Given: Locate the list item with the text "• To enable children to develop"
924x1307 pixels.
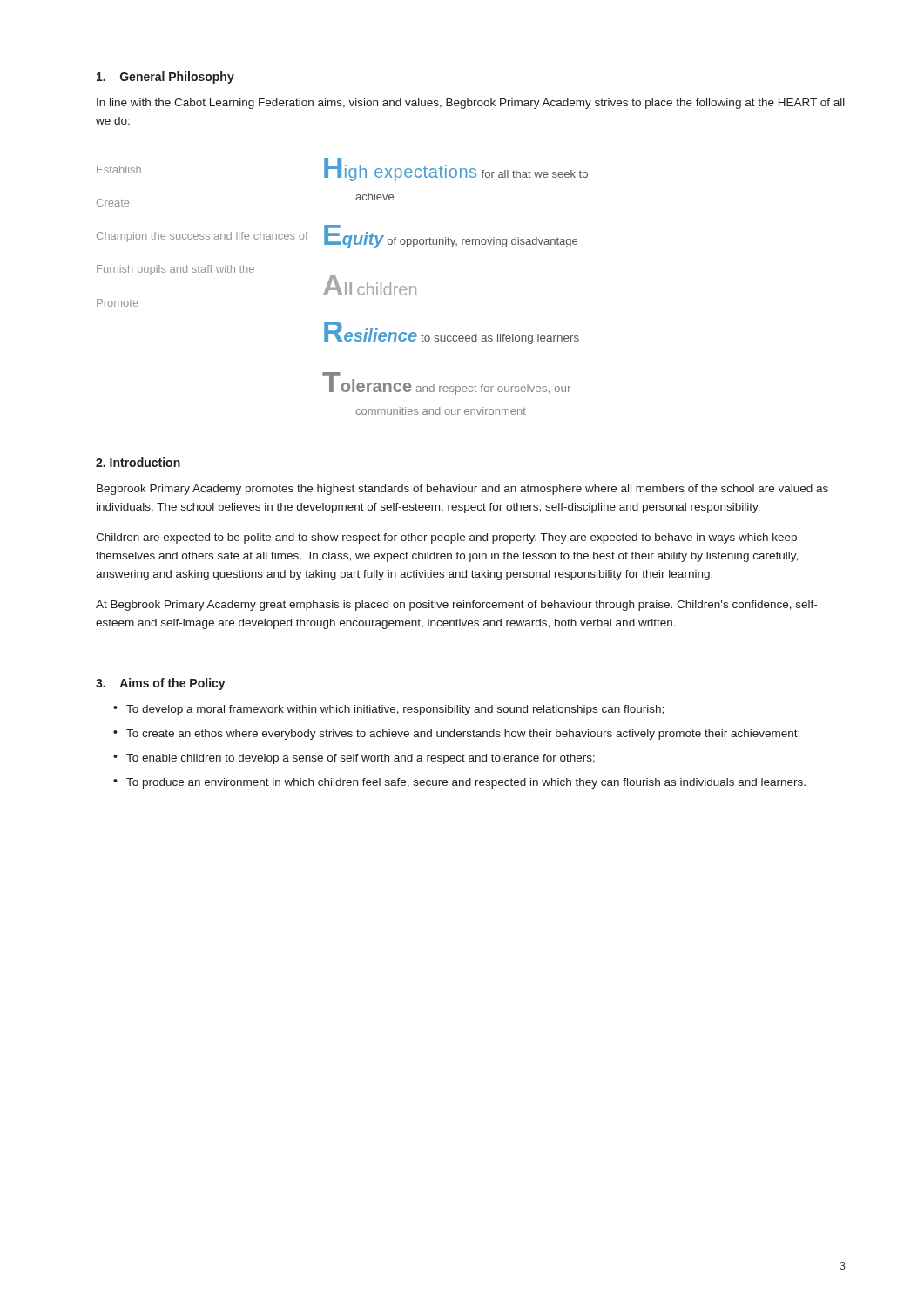Looking at the screenshot, I should [354, 758].
